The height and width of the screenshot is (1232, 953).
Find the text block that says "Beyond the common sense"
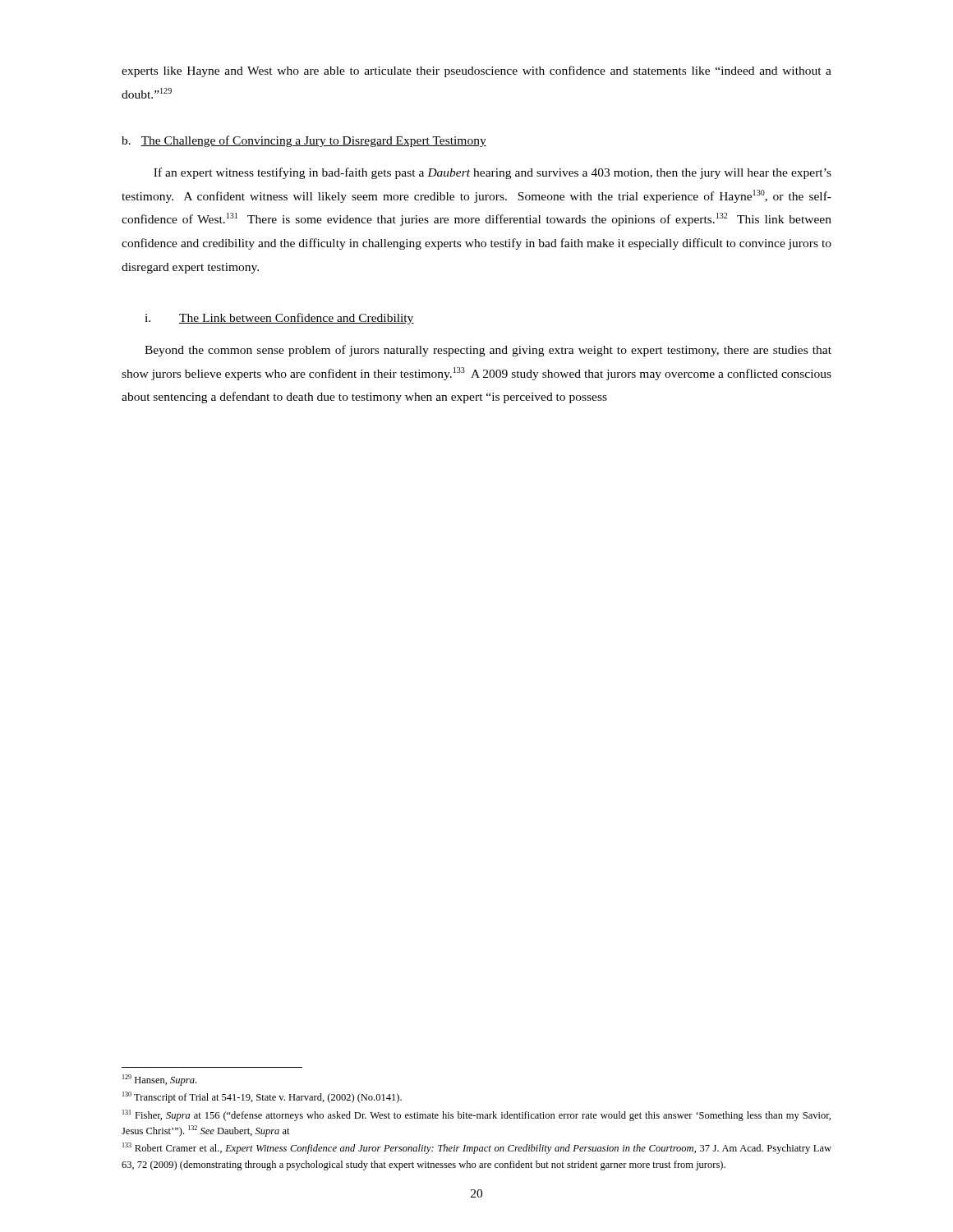[x=476, y=373]
